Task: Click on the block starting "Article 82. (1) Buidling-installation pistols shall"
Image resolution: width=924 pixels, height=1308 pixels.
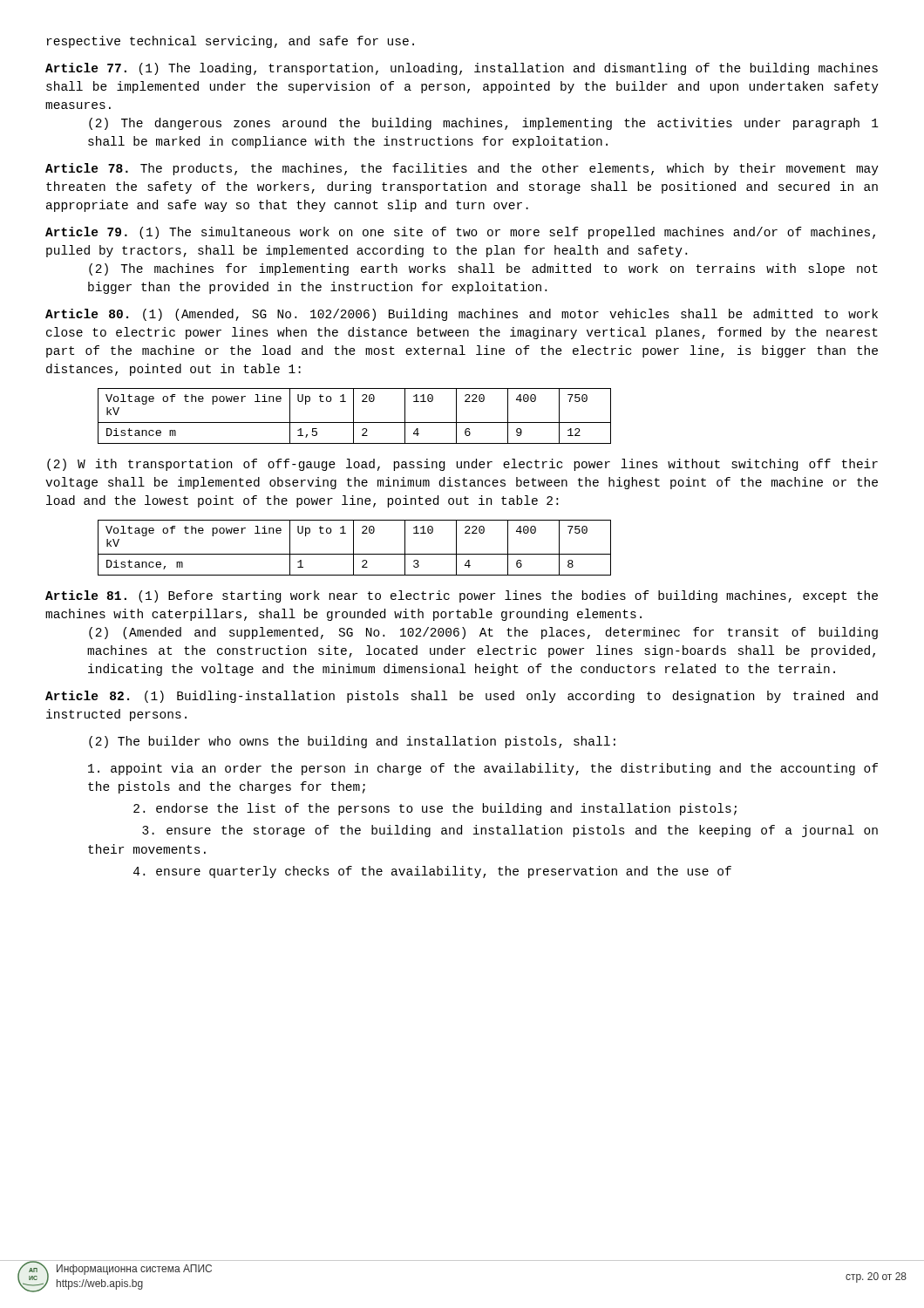Action: 462,706
